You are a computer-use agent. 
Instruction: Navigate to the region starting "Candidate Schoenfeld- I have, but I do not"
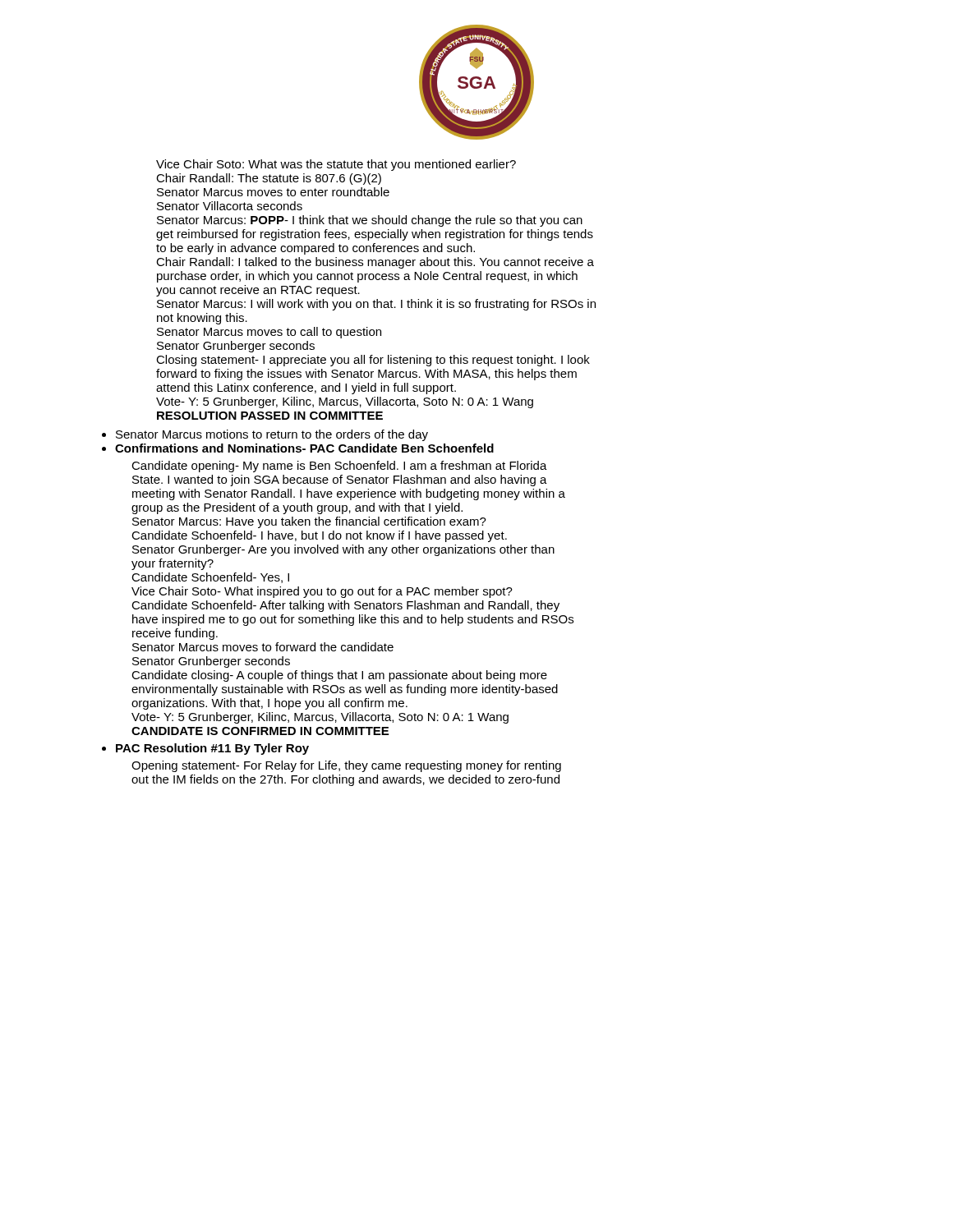click(x=509, y=535)
